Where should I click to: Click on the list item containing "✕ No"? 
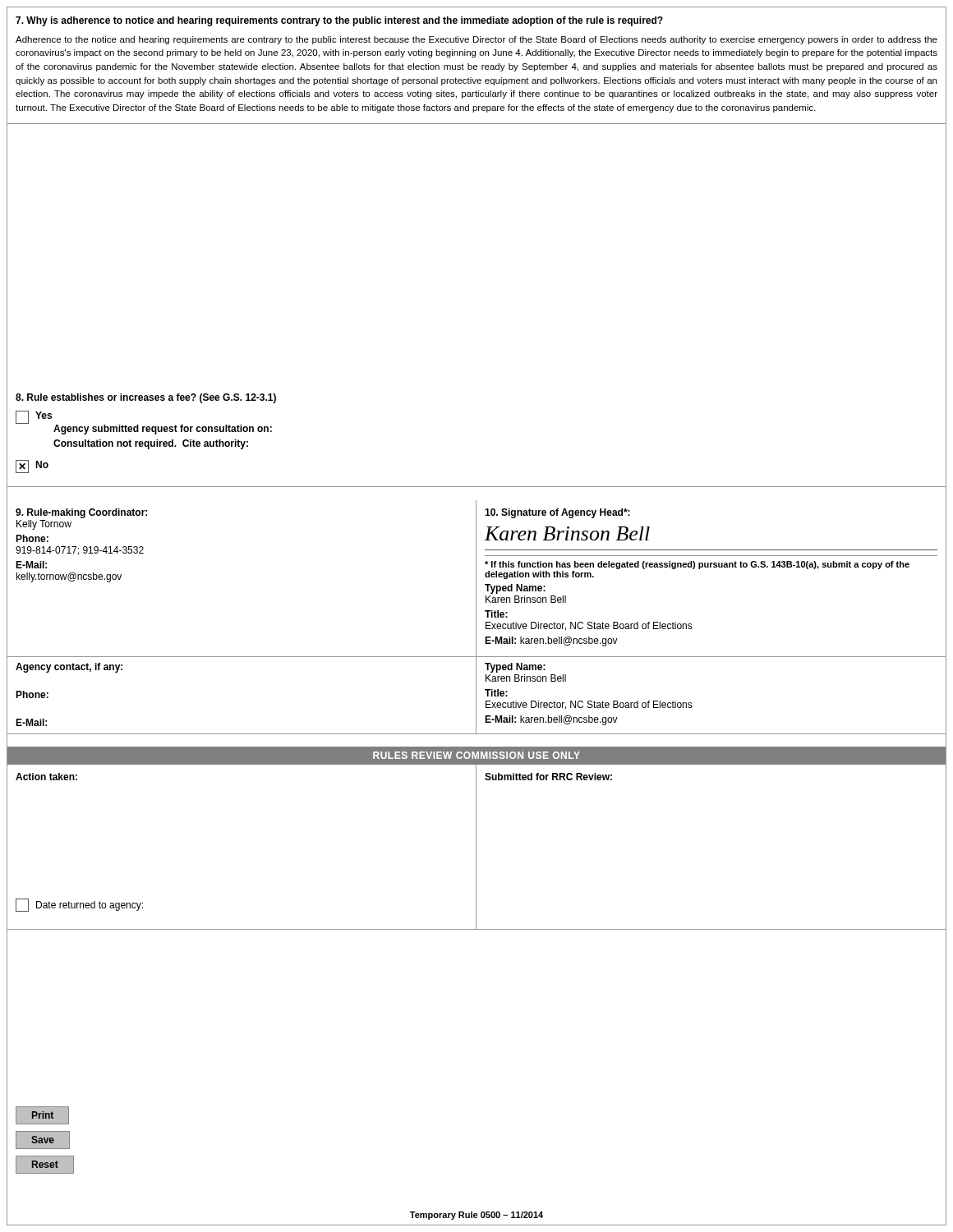tap(32, 467)
